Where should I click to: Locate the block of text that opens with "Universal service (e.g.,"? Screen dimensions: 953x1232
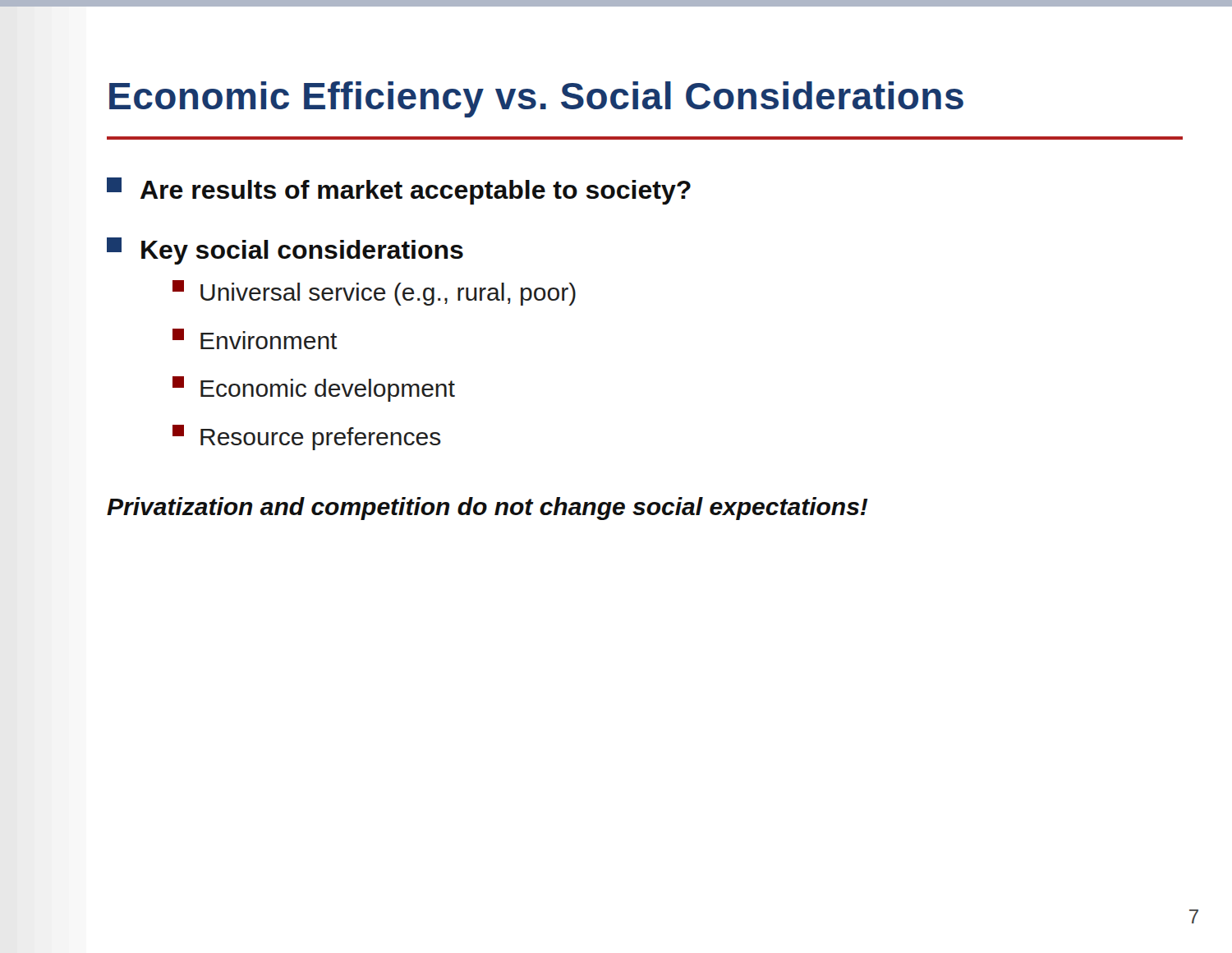click(x=375, y=293)
